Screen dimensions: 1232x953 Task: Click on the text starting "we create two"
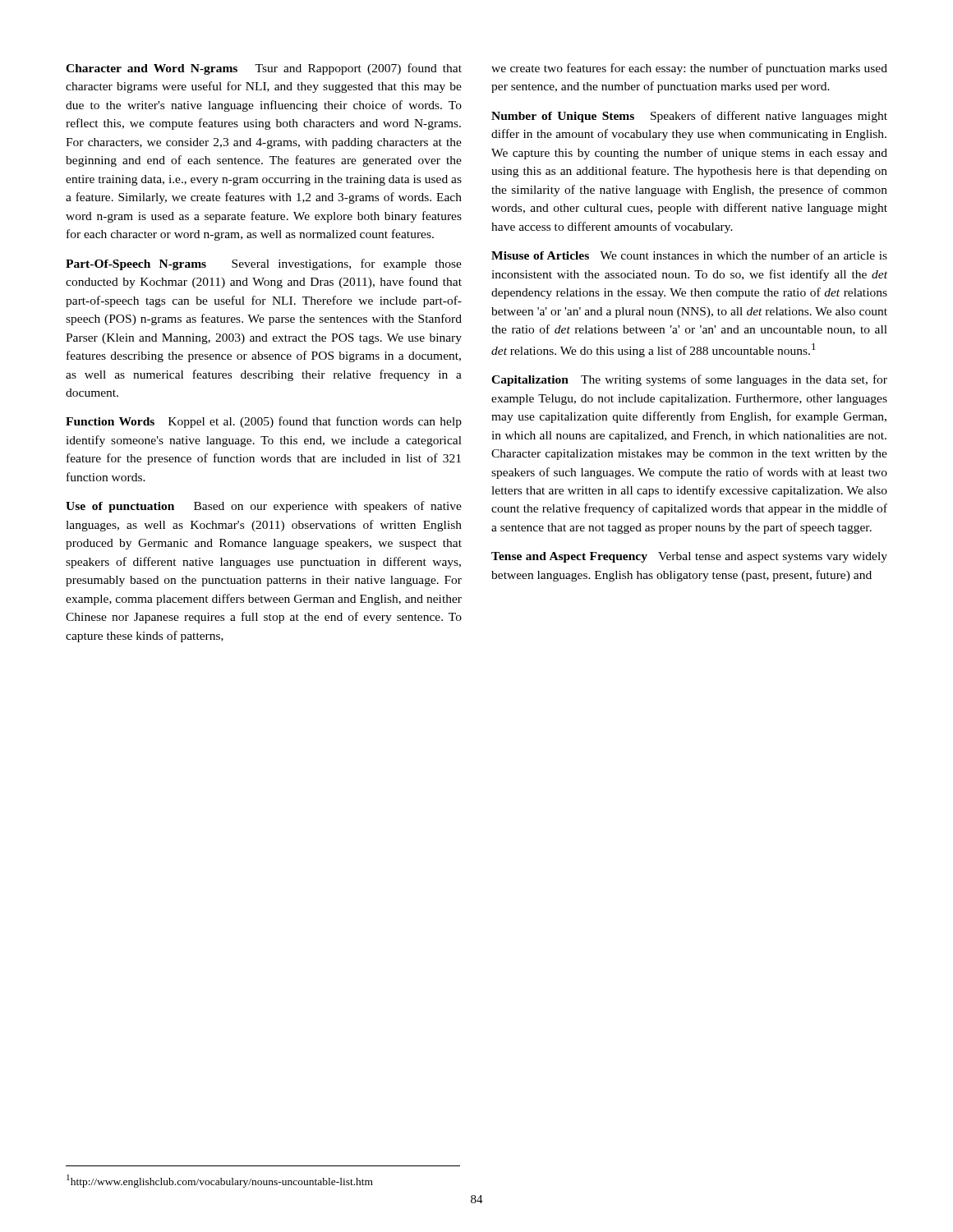point(689,78)
